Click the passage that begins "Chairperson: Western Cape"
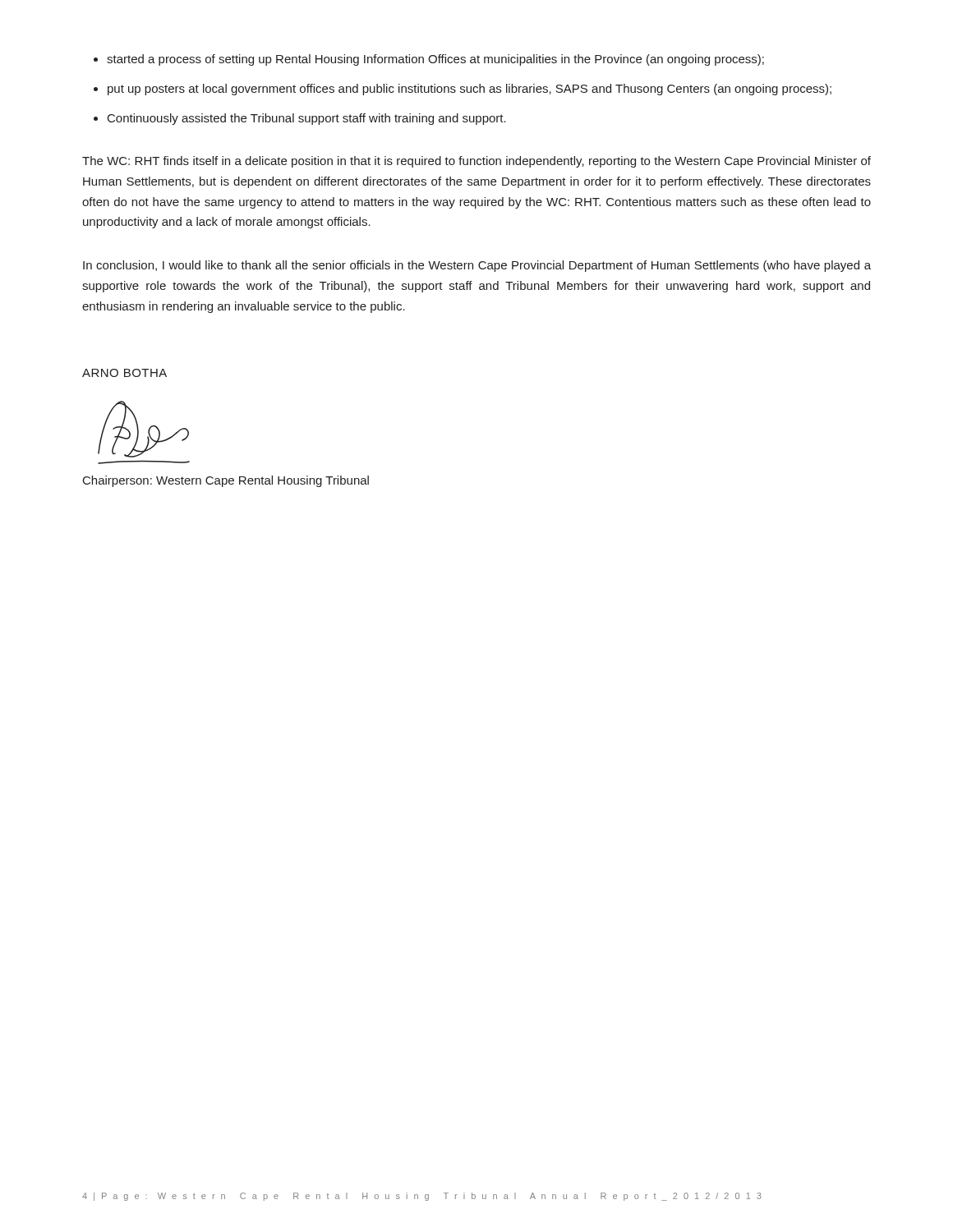This screenshot has width=953, height=1232. pos(226,480)
